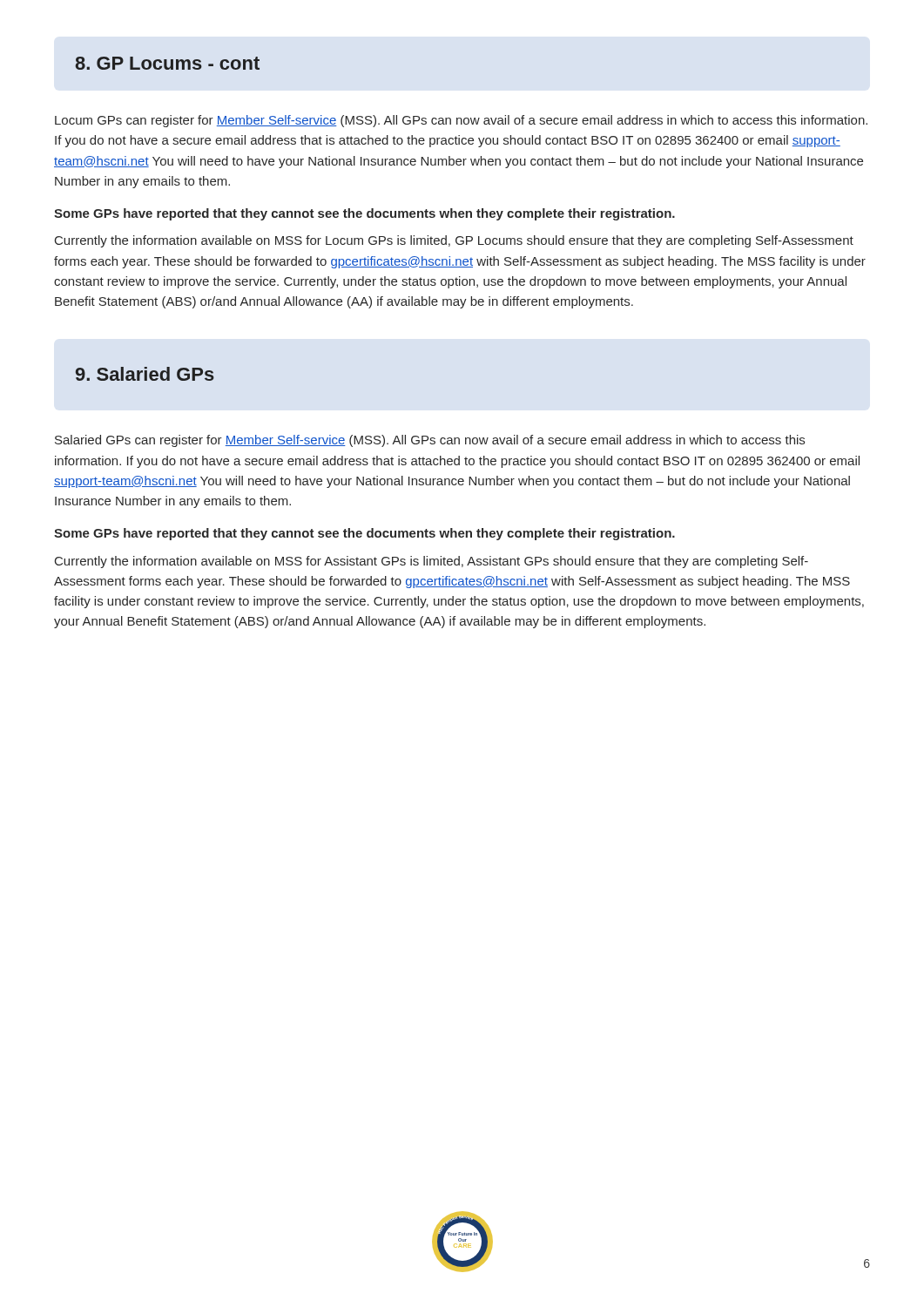Screen dimensions: 1307x924
Task: Click on the text block that says "Salaried GPs can register"
Action: [457, 470]
